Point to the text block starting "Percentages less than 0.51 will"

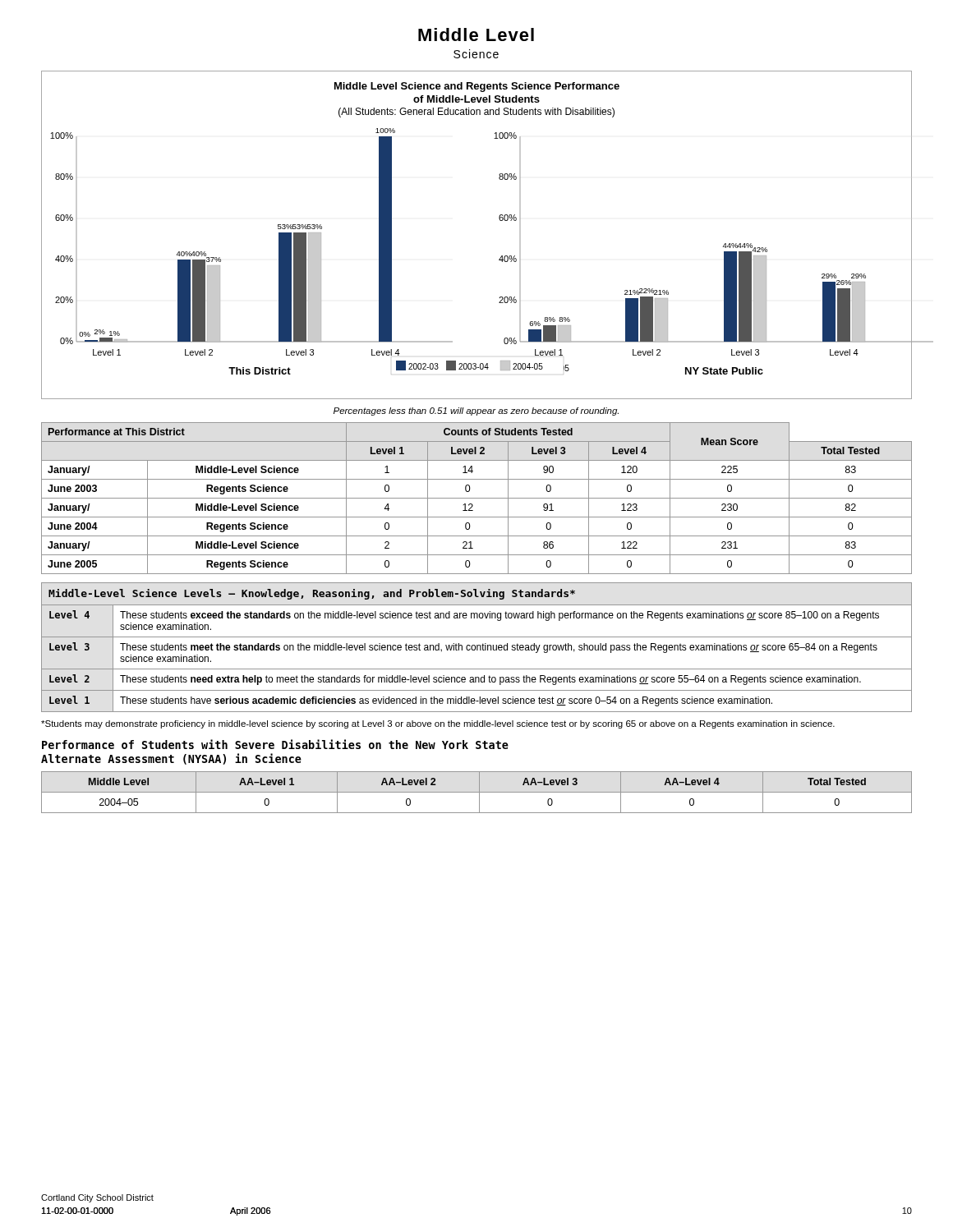476,411
